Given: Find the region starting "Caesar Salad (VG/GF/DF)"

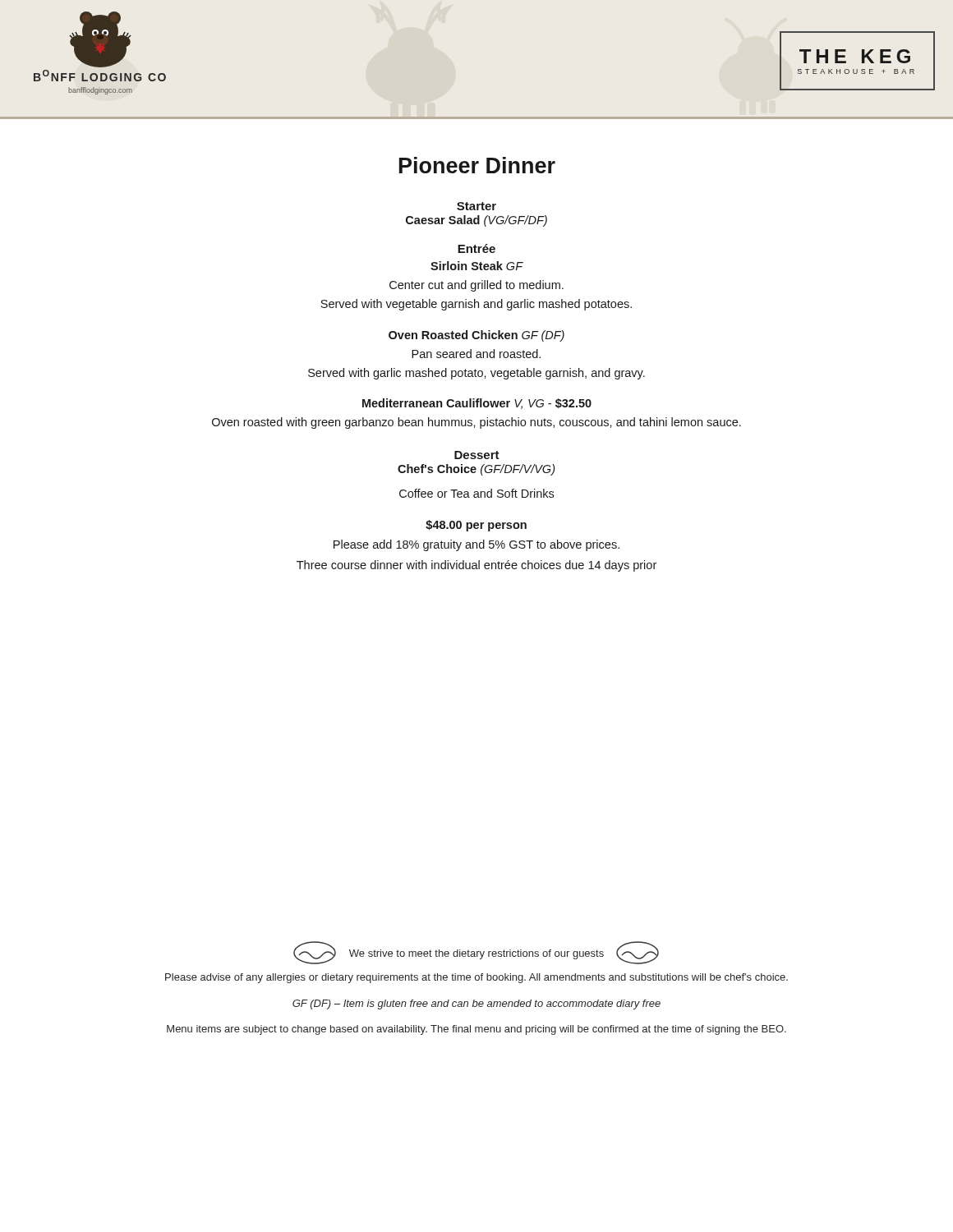Looking at the screenshot, I should click(x=476, y=220).
